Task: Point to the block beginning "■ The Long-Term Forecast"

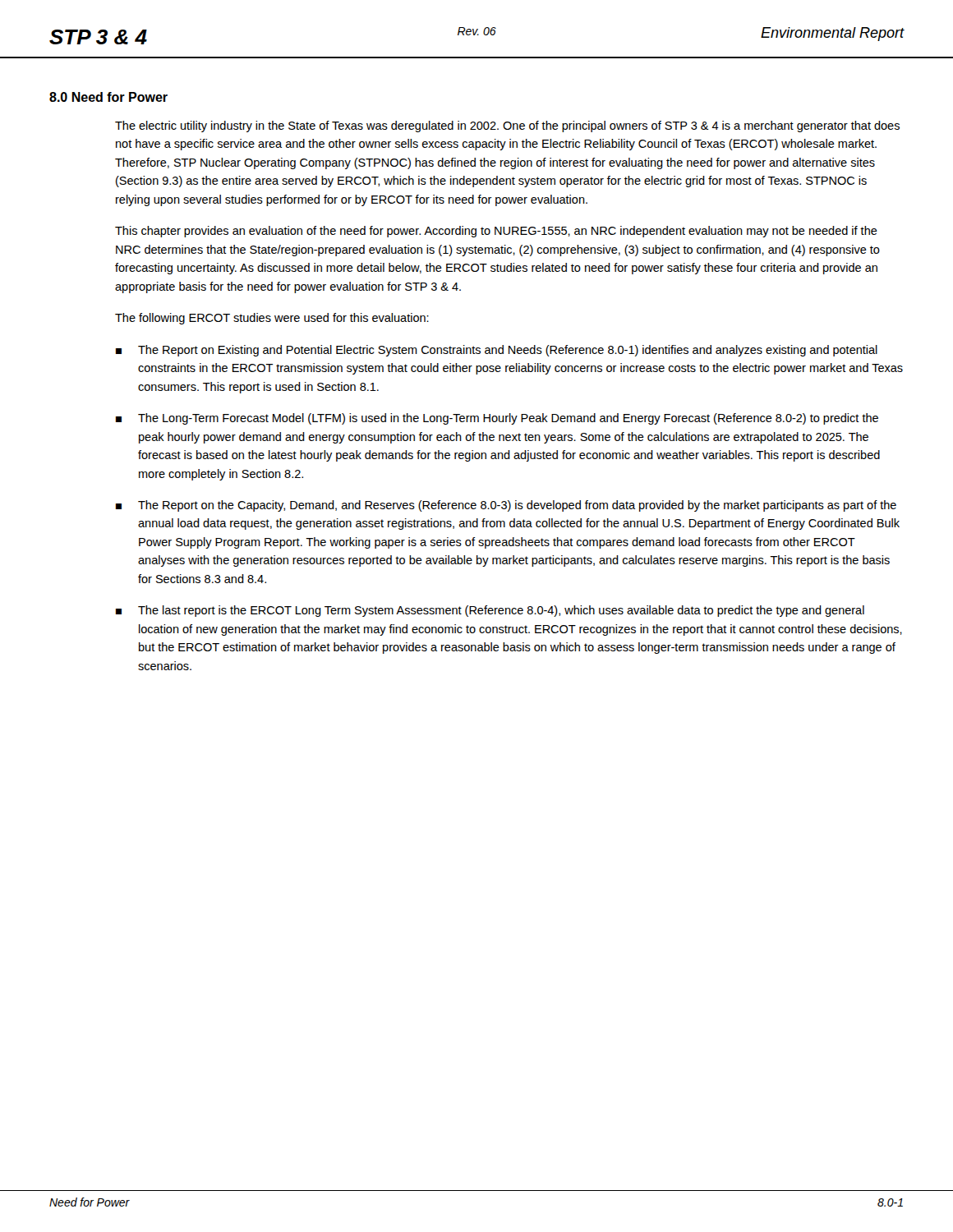Action: pos(509,446)
